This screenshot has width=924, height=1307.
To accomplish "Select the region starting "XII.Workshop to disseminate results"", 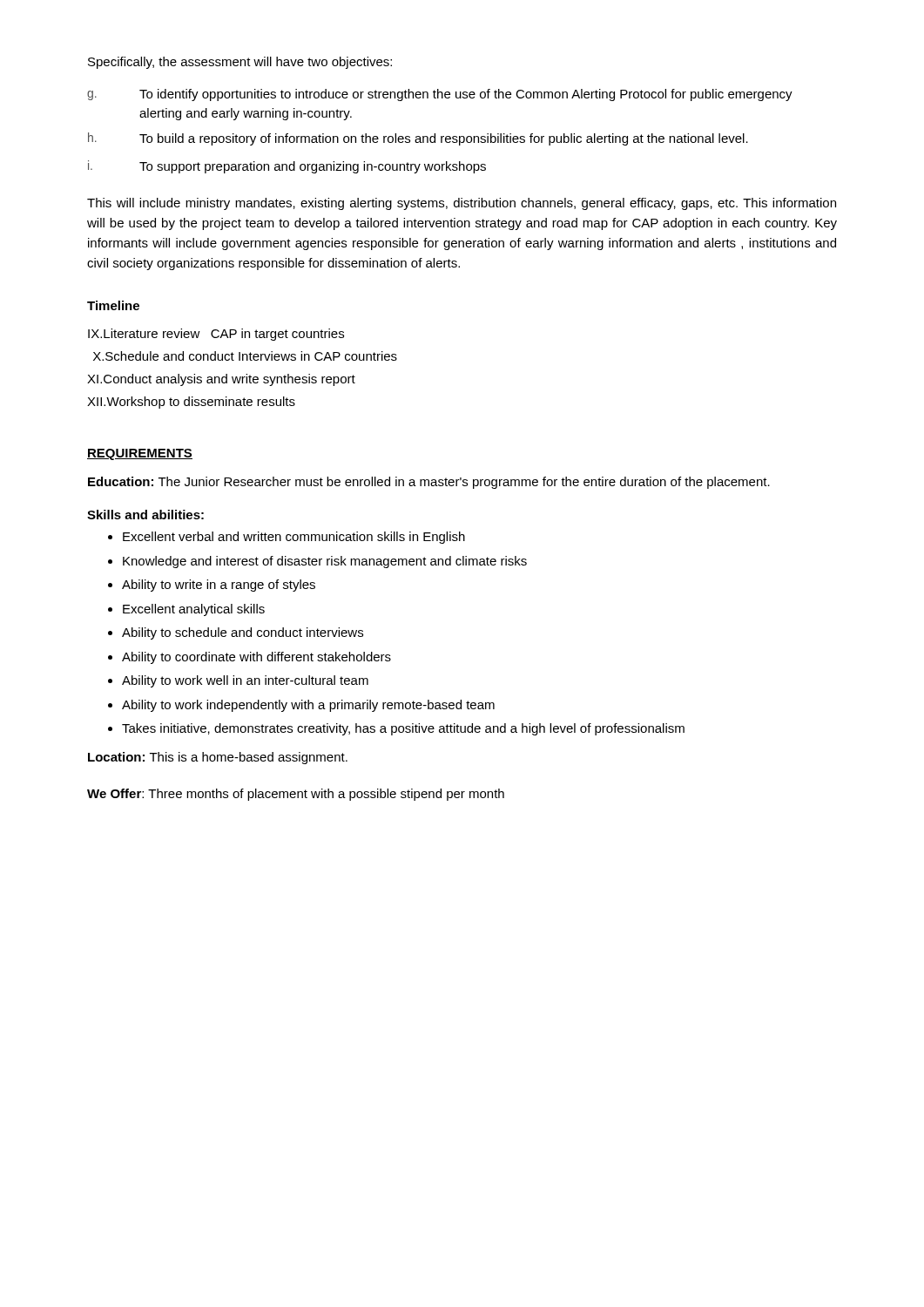I will (191, 401).
